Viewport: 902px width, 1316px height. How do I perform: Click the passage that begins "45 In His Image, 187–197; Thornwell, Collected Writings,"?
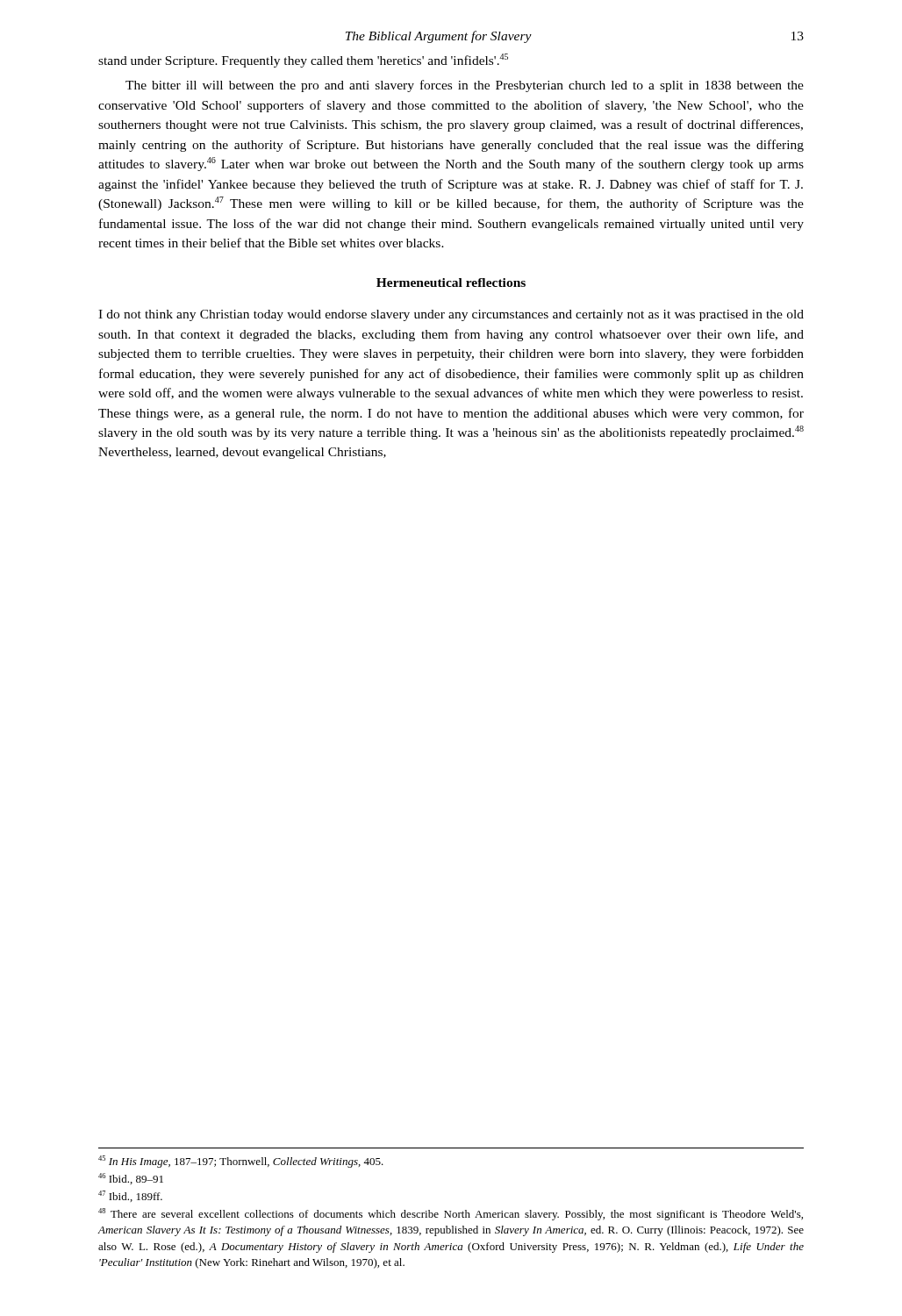point(241,1162)
